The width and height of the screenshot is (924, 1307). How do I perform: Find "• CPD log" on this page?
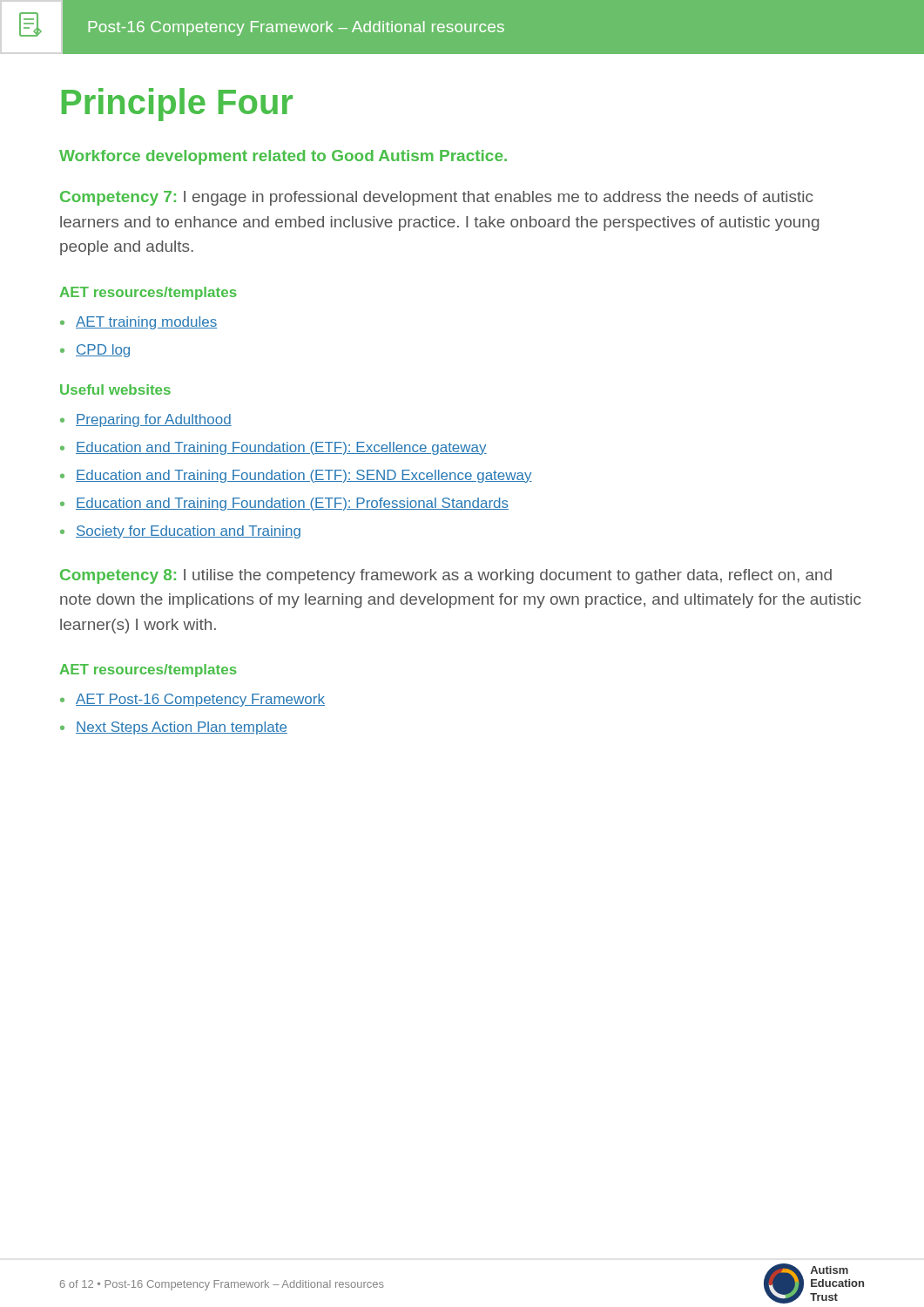point(95,351)
